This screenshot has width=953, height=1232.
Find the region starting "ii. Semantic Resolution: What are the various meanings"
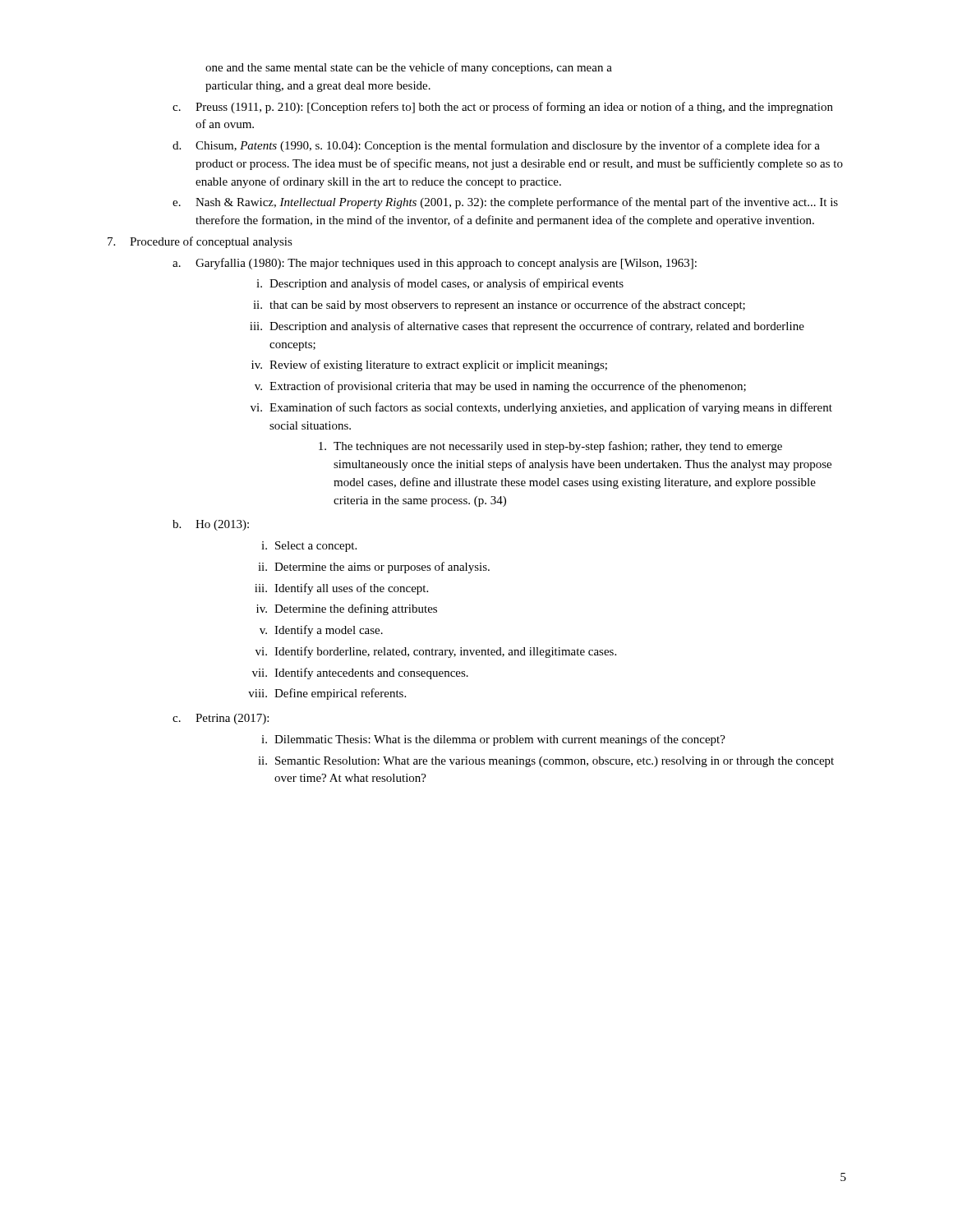[542, 770]
